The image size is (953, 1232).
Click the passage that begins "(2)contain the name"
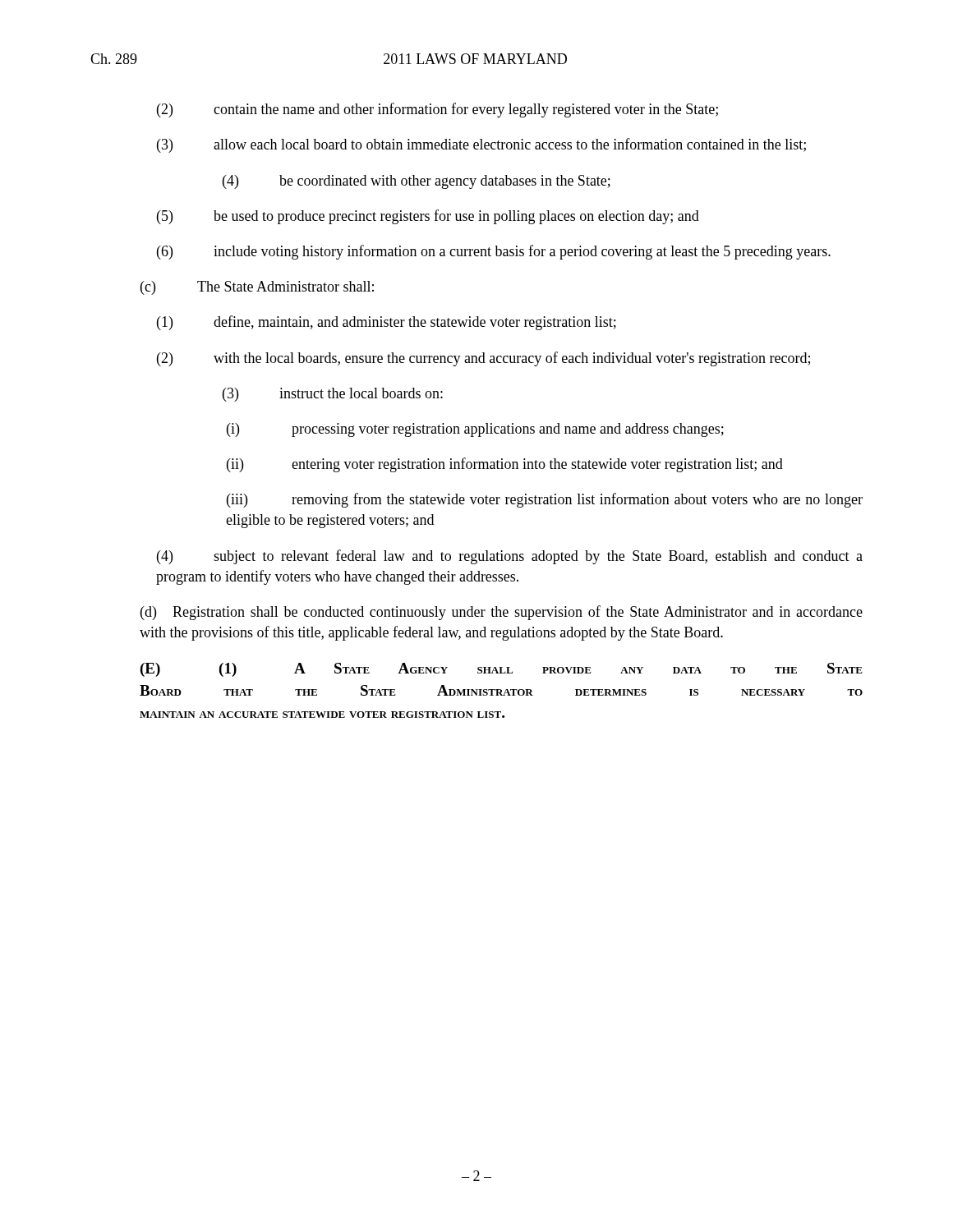[x=438, y=110]
